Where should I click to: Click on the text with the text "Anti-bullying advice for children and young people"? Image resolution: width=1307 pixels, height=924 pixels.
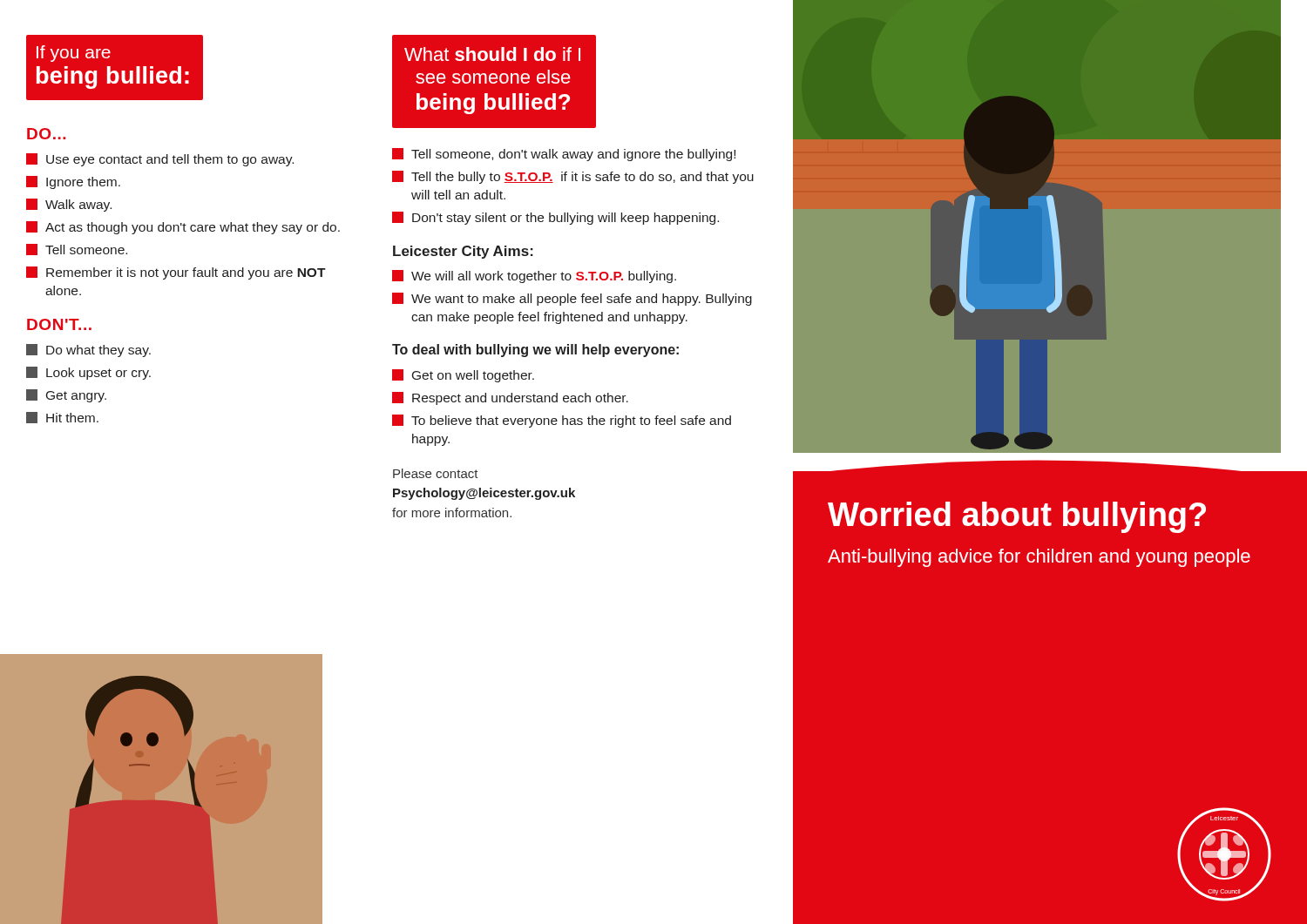(x=1039, y=556)
